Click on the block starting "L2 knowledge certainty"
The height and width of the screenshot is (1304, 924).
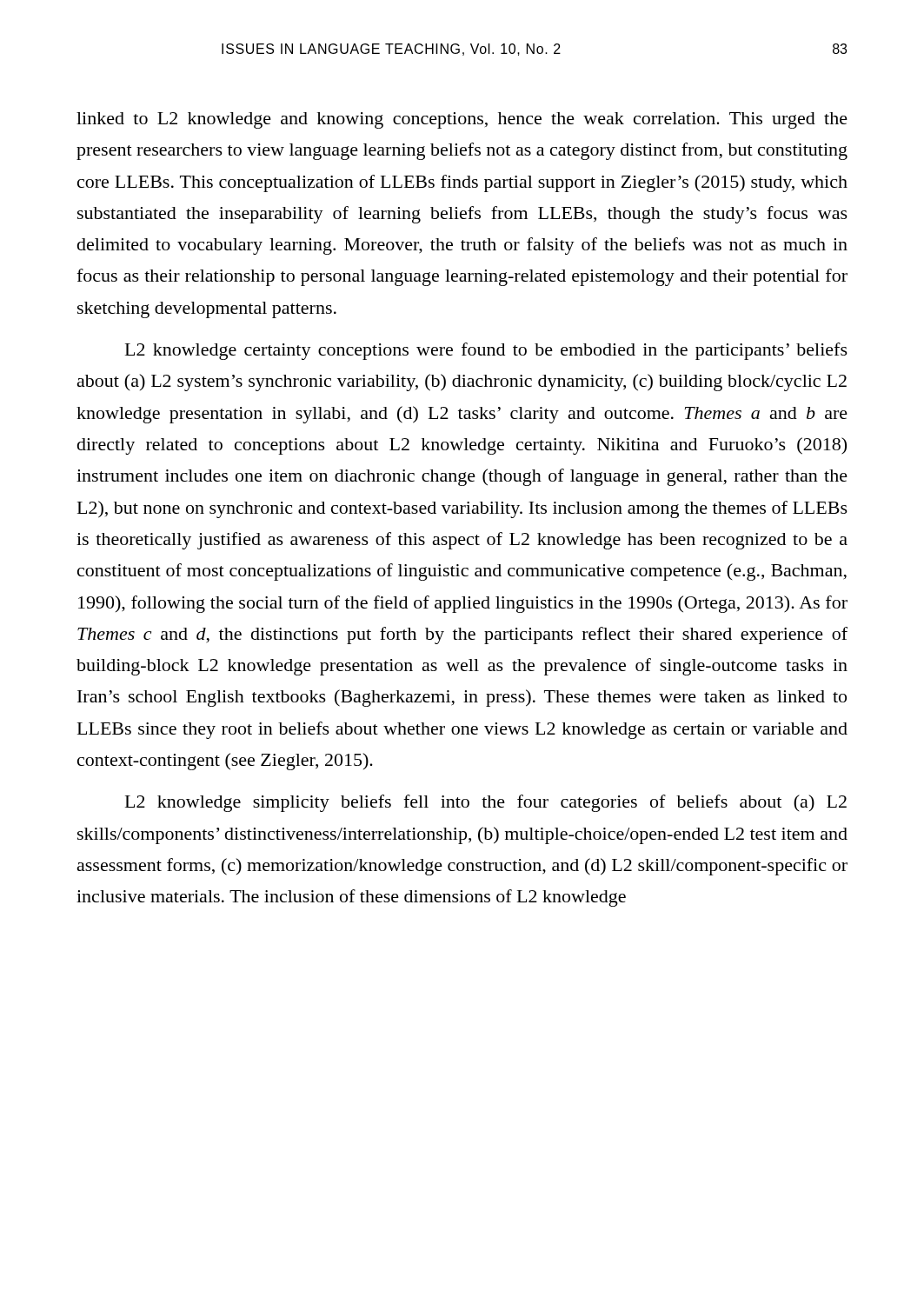click(462, 555)
